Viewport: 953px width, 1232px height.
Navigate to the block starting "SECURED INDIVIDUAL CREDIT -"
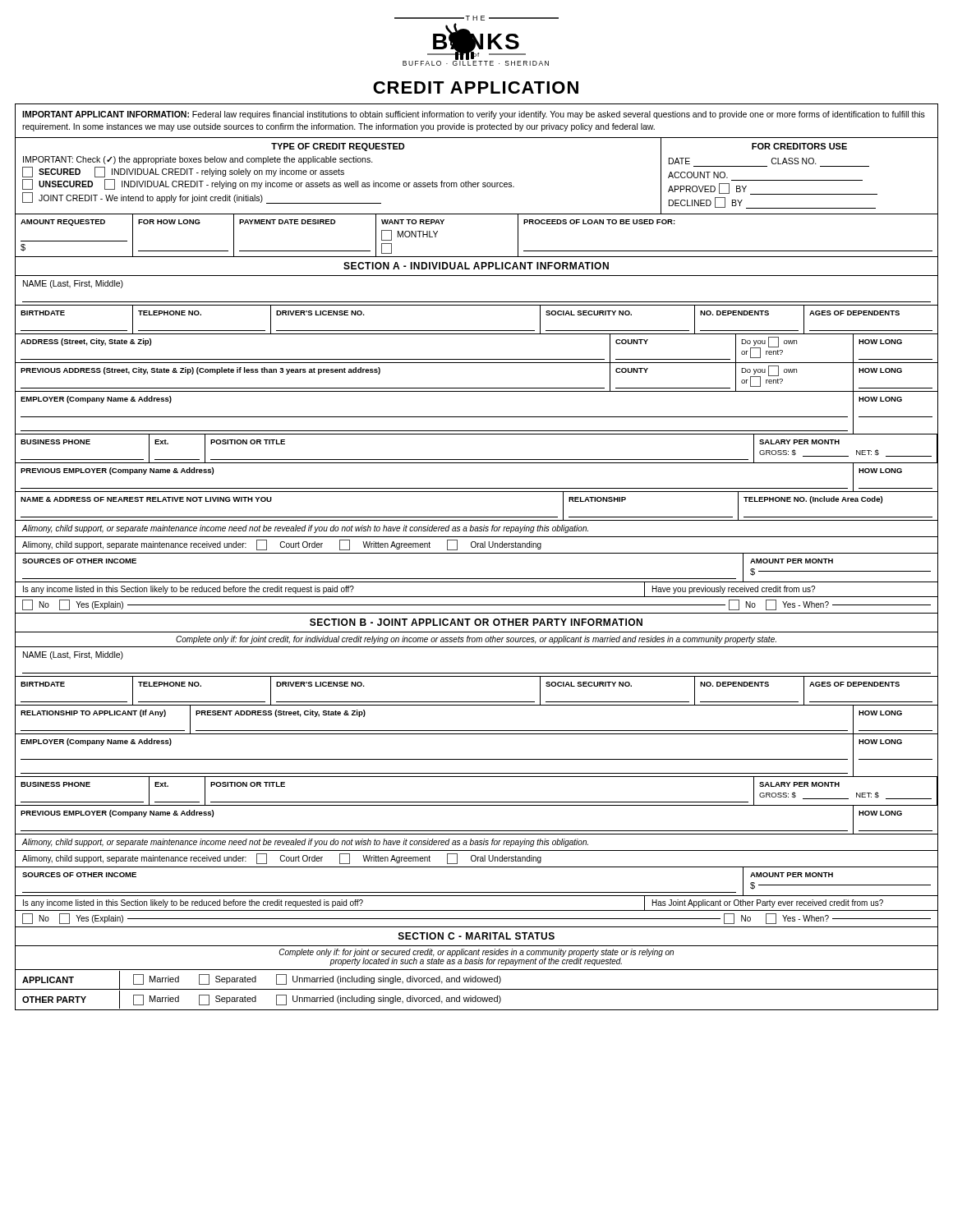click(x=183, y=172)
